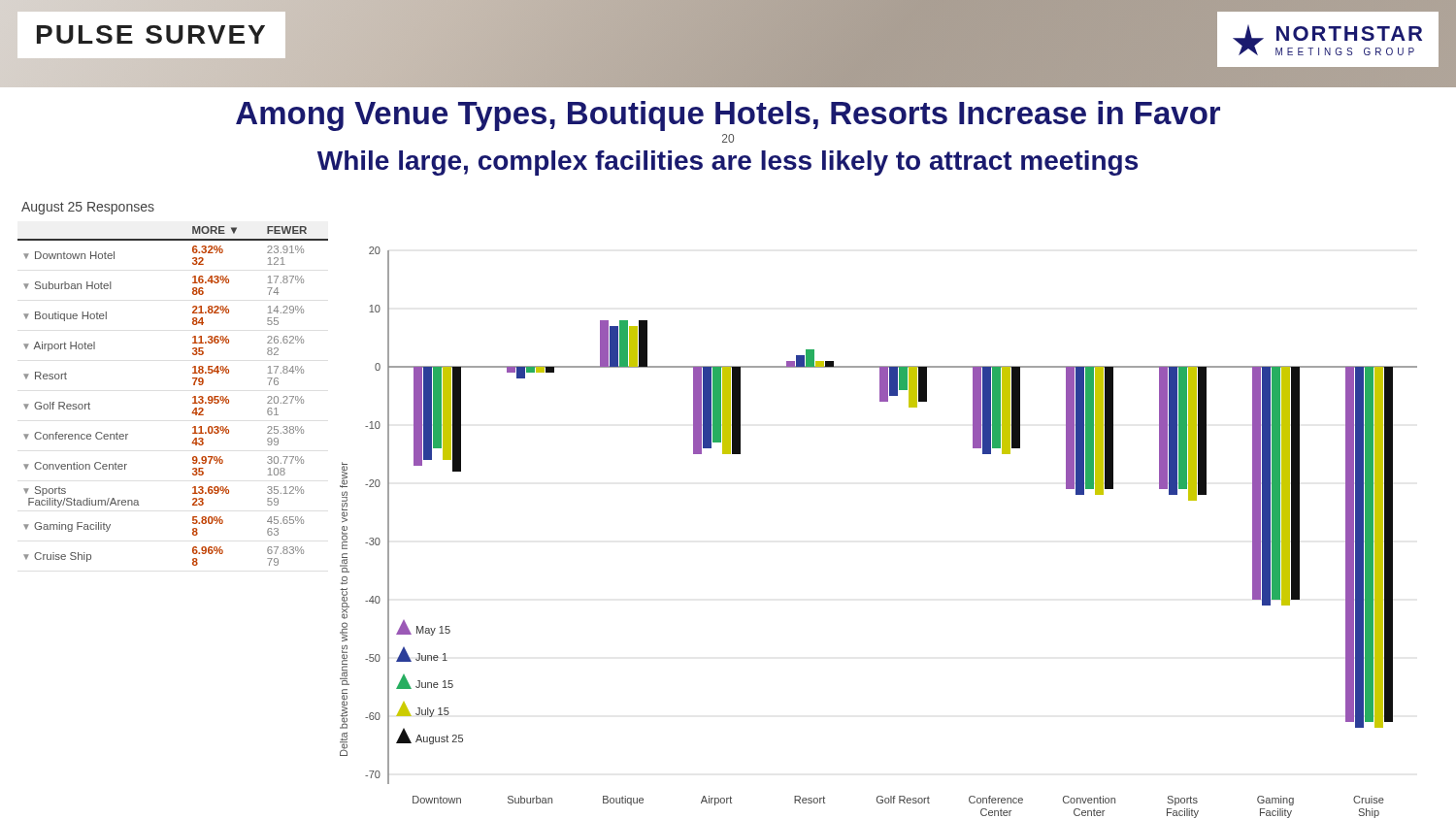
Task: Select the section header with the text "August 25 Responses"
Action: tap(88, 207)
